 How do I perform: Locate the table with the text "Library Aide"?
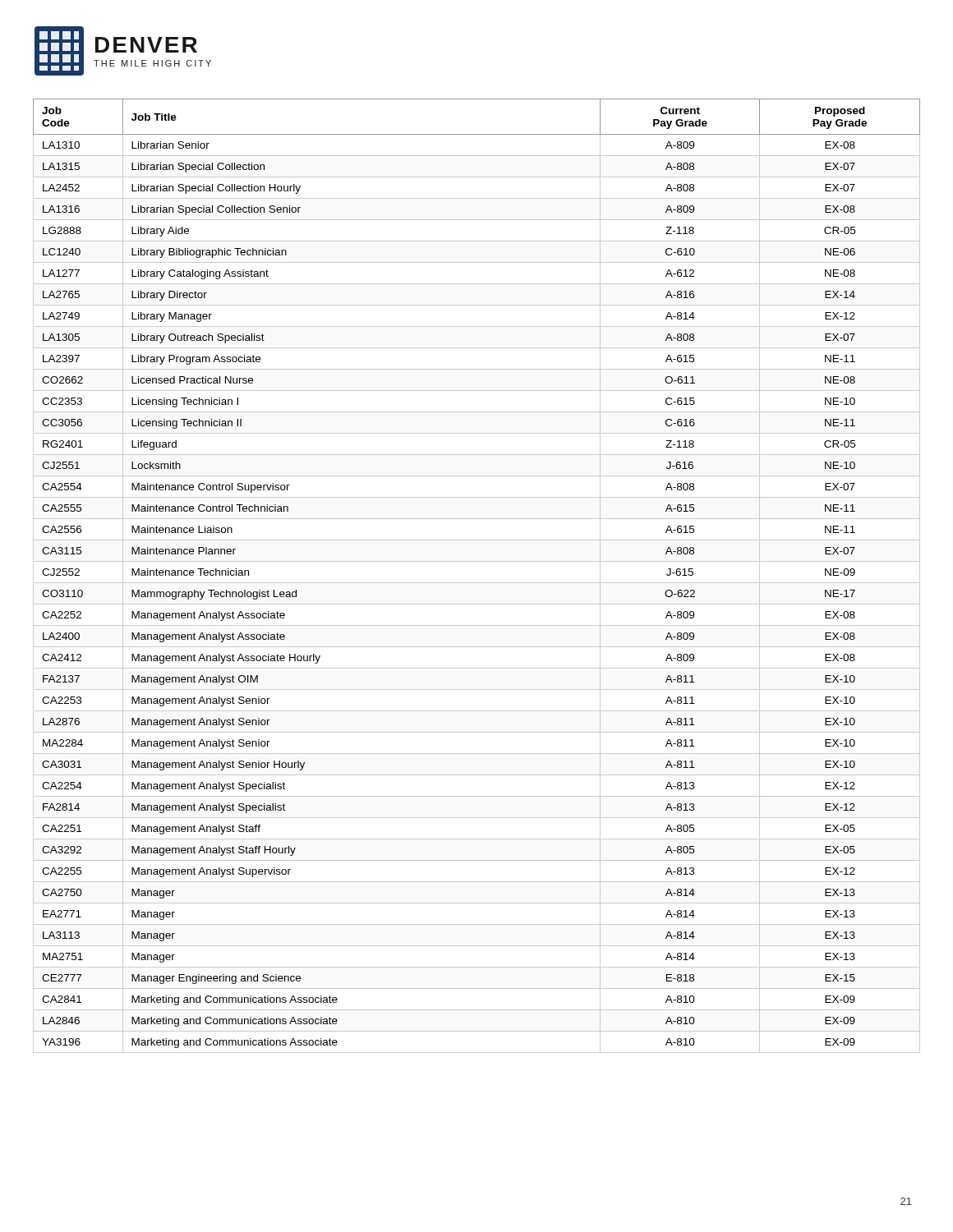476,576
